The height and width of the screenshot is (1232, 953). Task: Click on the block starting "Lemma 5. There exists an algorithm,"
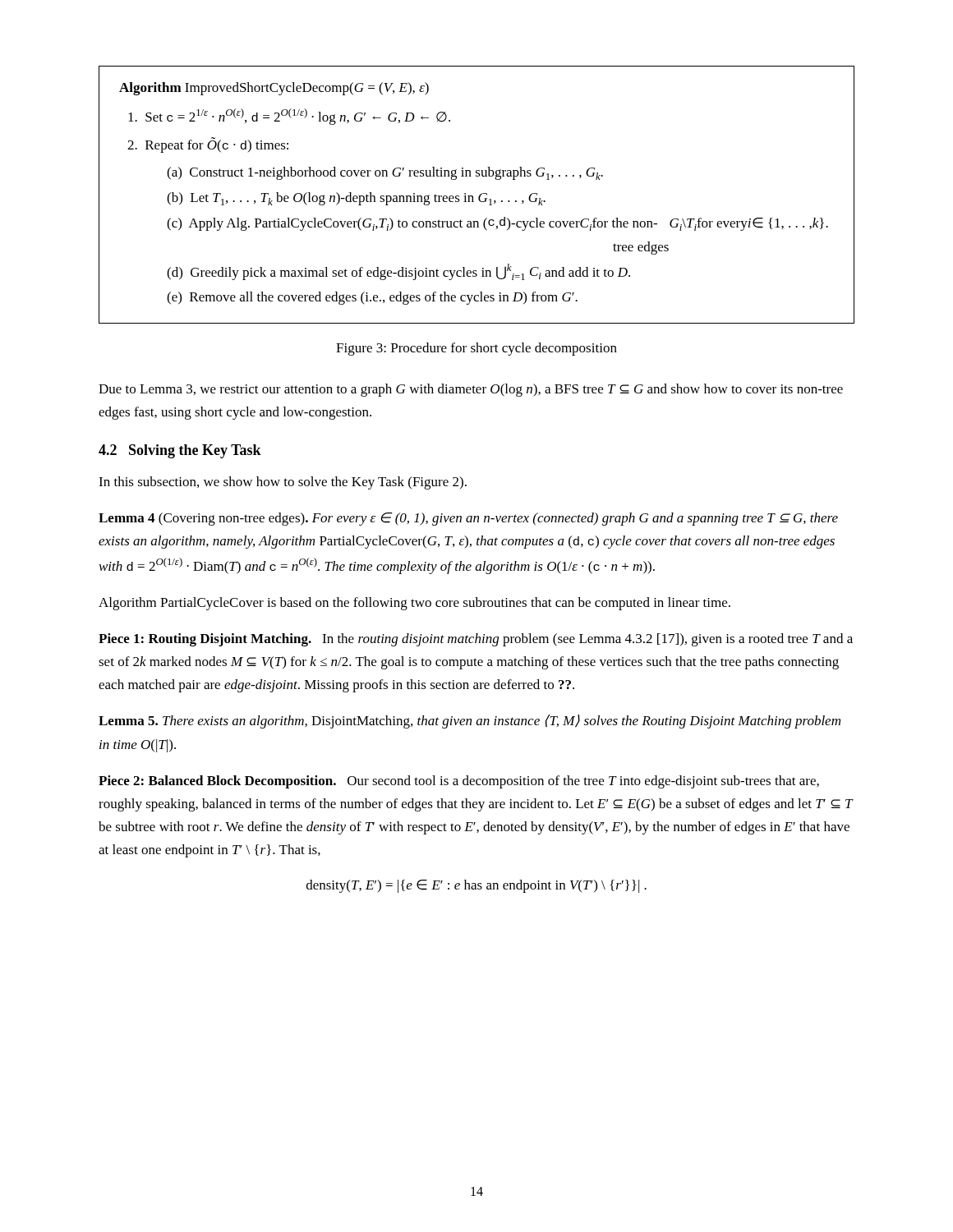(x=470, y=733)
